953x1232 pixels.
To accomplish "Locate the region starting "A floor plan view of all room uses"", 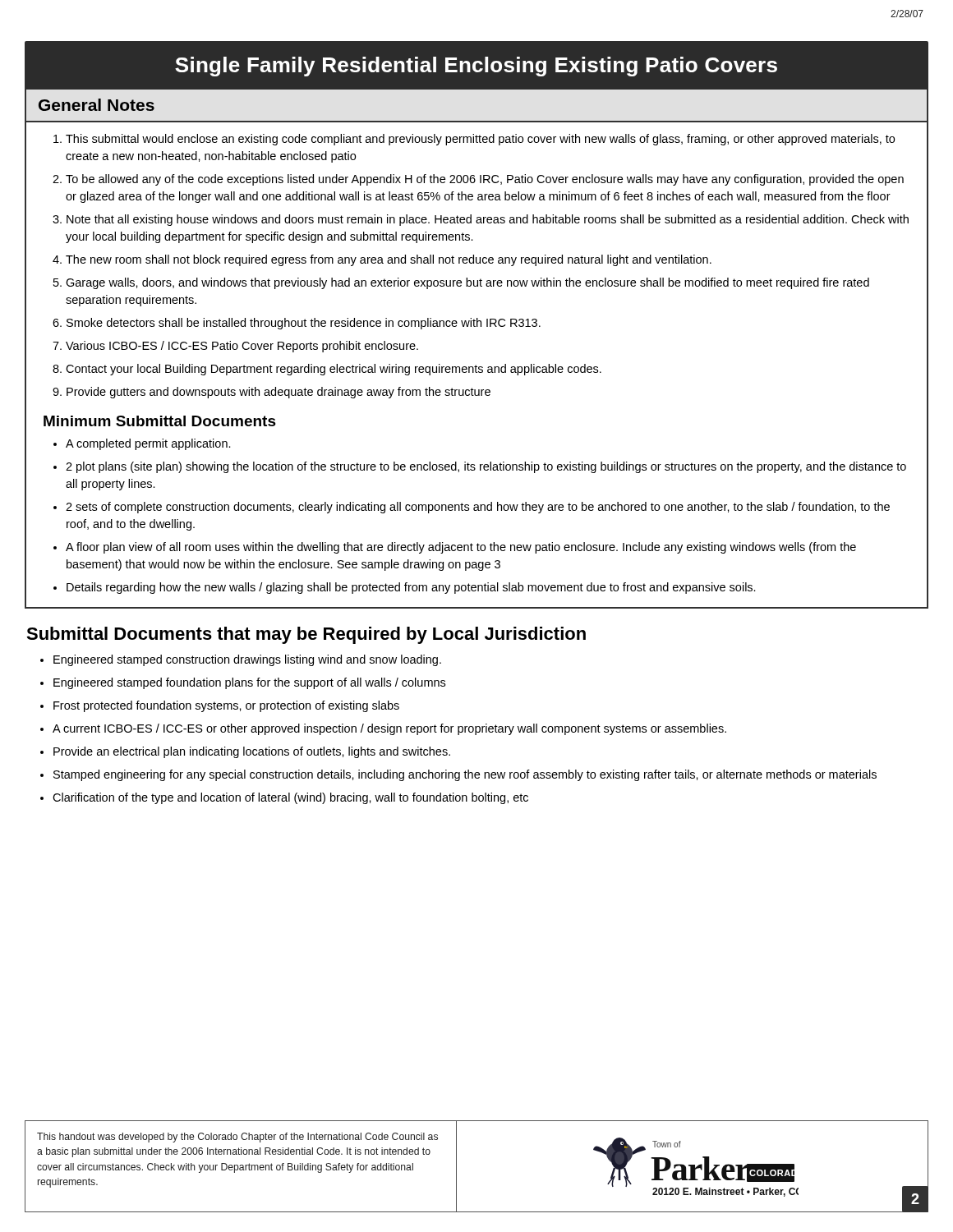I will pos(461,556).
